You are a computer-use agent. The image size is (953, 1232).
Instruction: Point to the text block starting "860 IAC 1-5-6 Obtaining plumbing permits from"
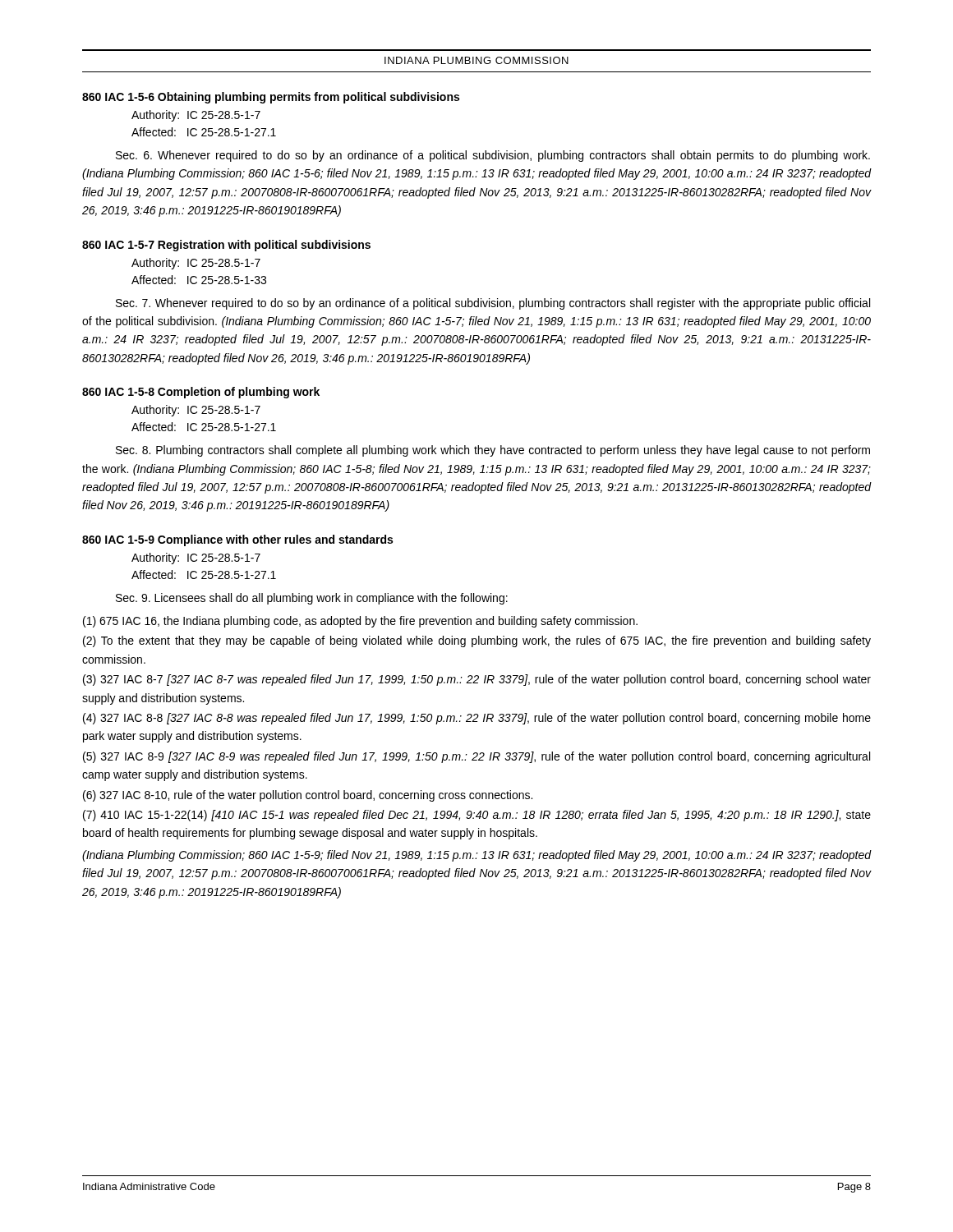tap(271, 97)
